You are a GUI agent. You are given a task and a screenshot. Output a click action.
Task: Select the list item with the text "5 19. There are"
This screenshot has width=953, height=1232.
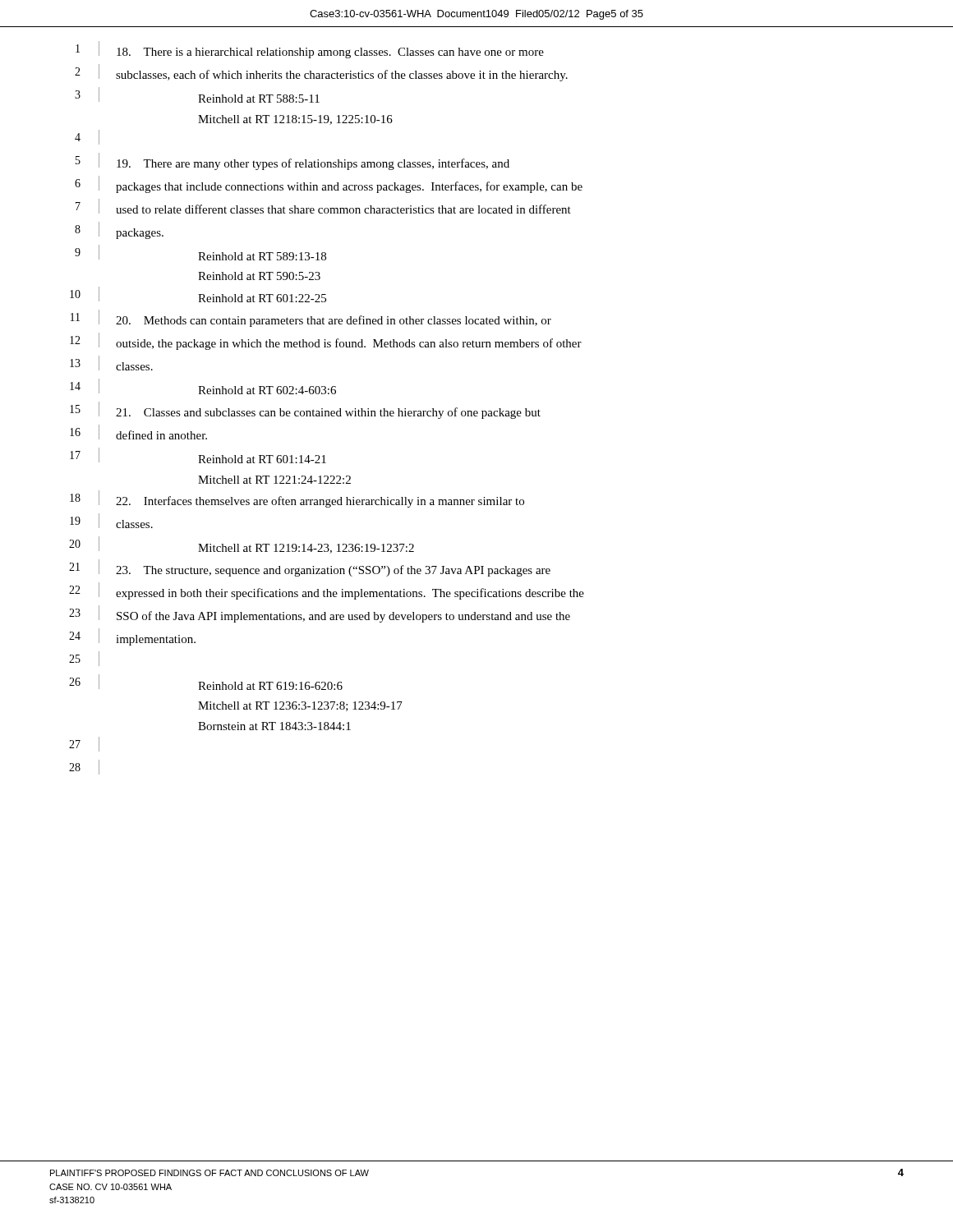[x=476, y=163]
